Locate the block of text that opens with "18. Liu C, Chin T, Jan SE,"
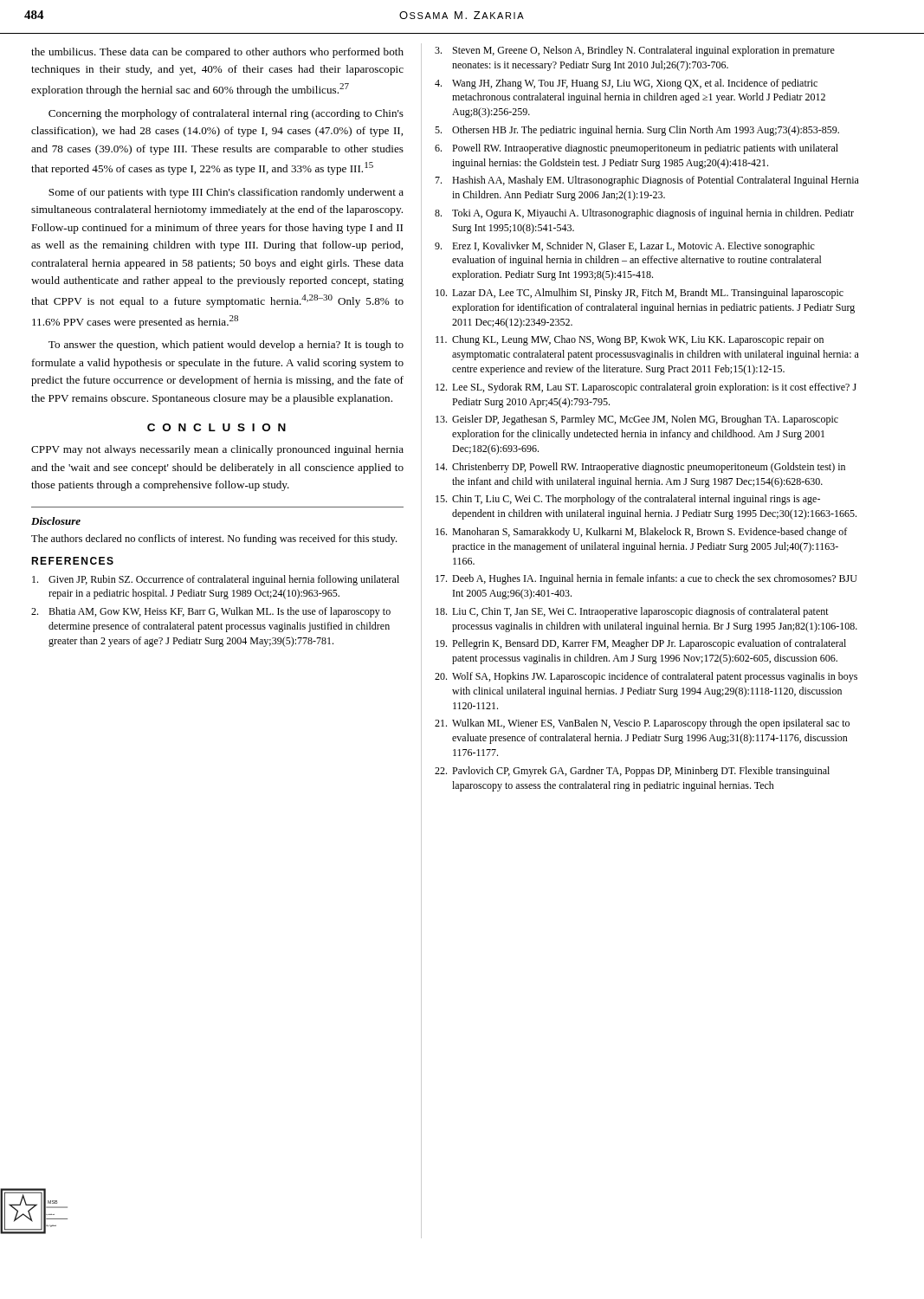 tap(647, 619)
